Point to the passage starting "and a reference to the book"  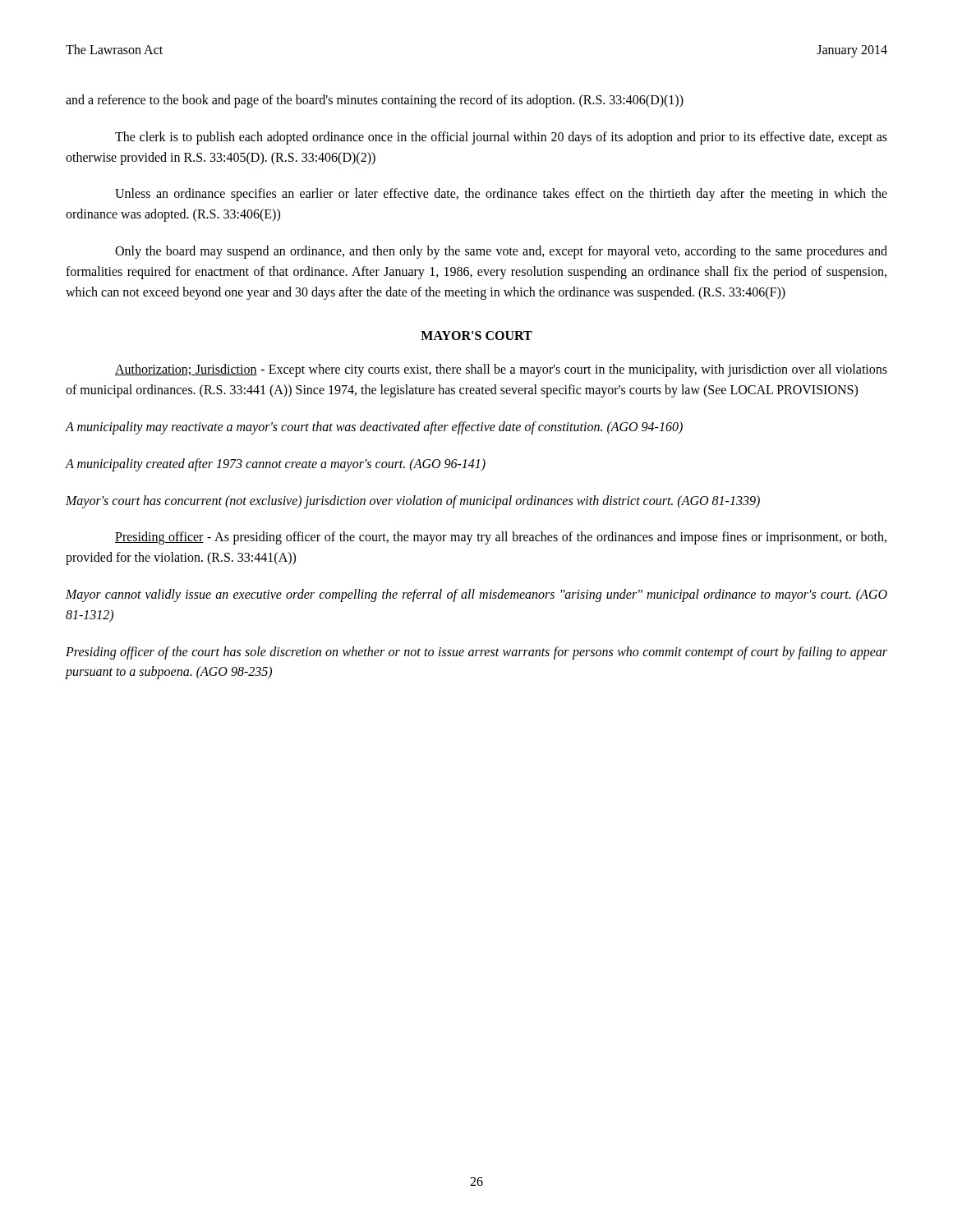pos(375,100)
